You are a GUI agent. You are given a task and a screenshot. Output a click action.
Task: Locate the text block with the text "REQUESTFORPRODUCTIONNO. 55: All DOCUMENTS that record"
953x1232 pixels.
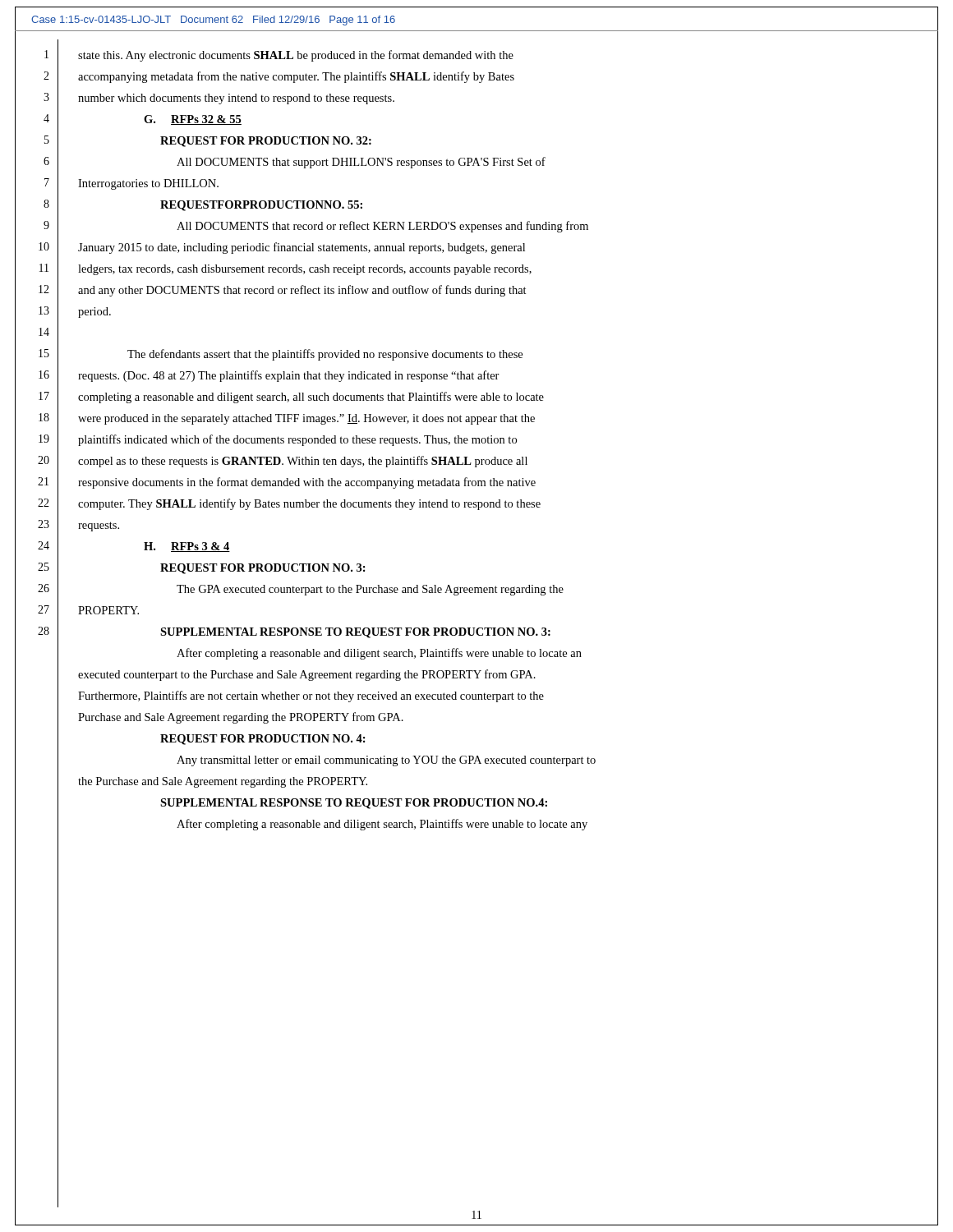[x=496, y=258]
